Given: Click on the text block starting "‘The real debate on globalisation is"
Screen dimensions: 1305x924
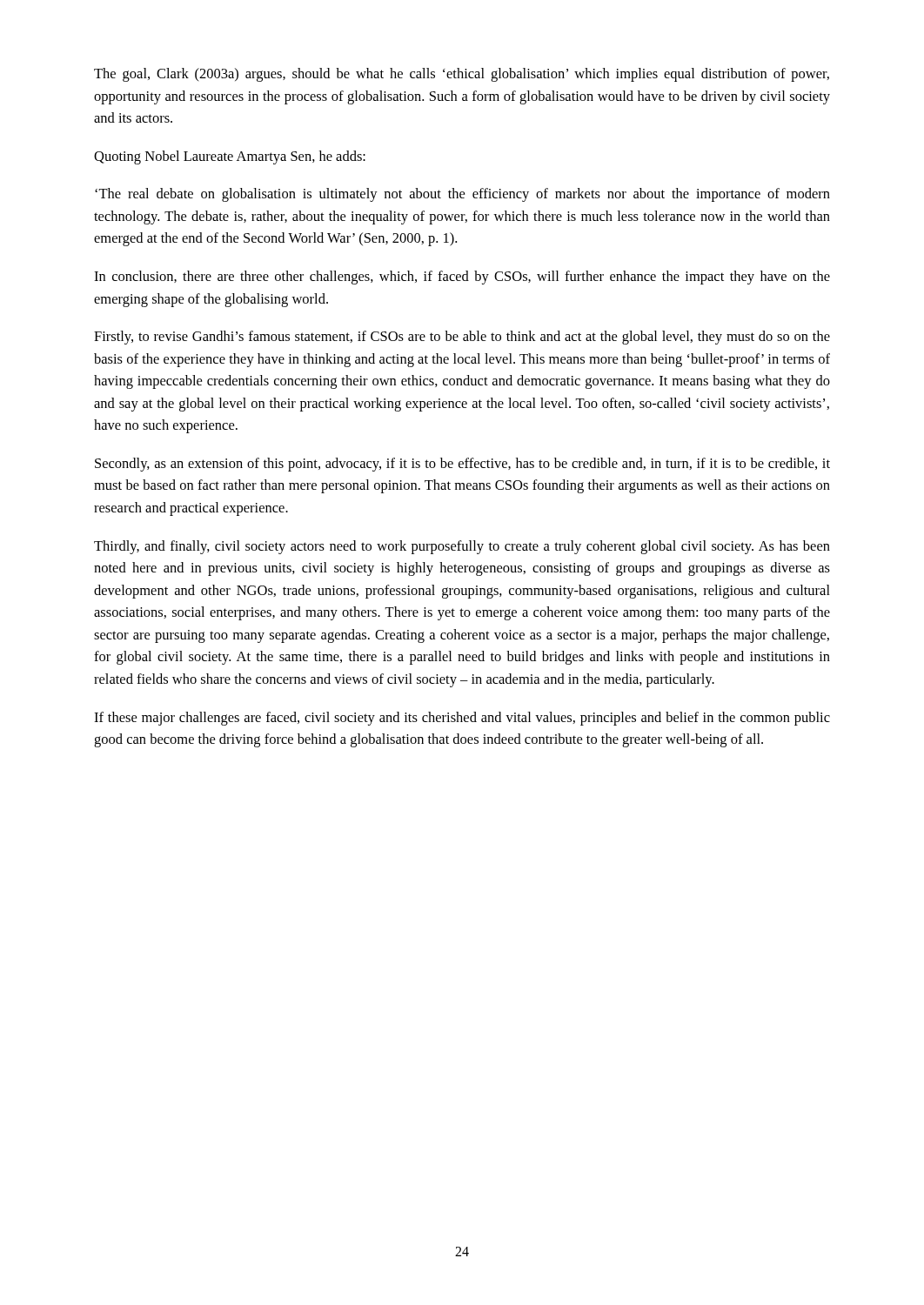Looking at the screenshot, I should coord(462,216).
